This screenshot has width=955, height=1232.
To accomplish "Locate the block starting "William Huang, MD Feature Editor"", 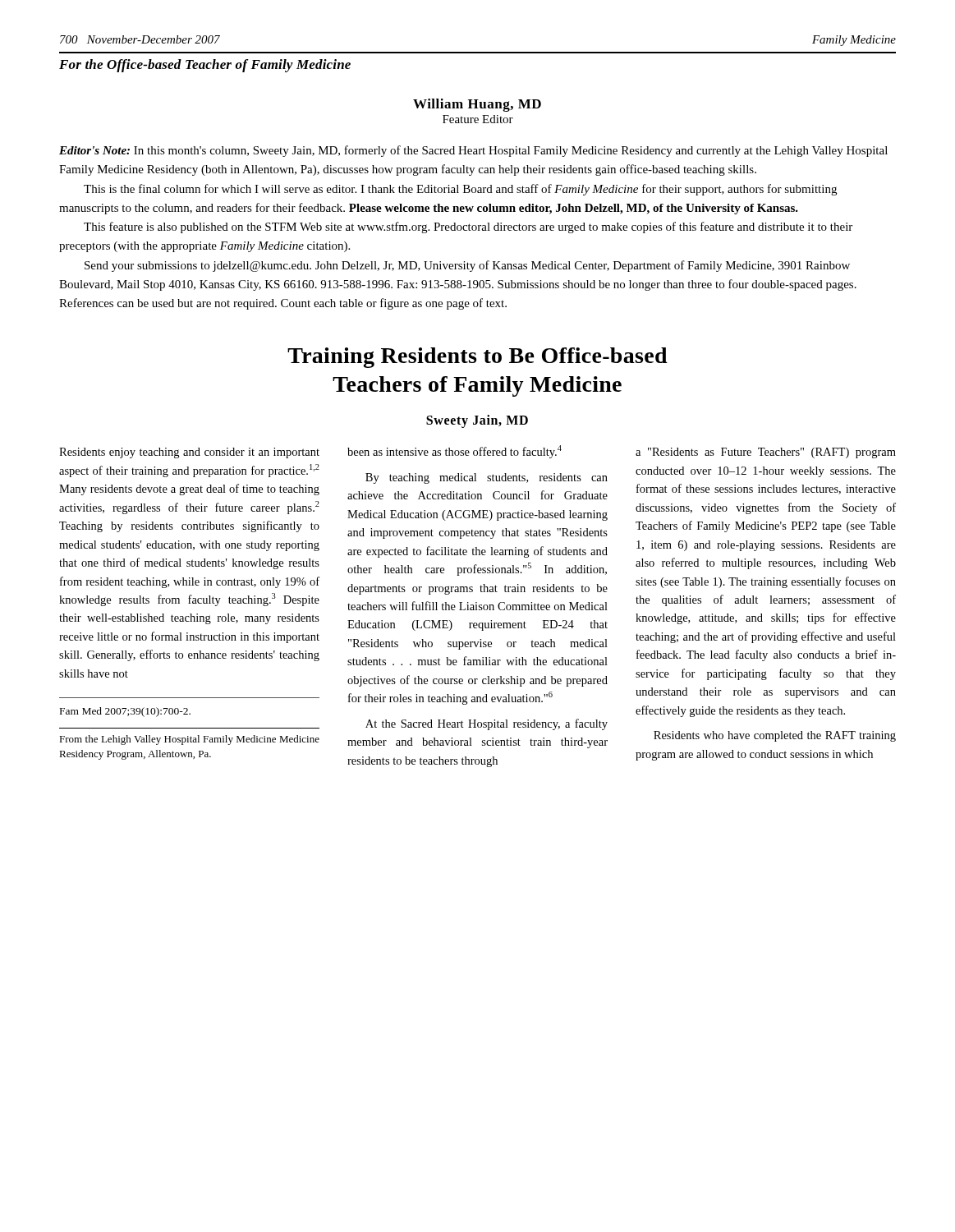I will [x=478, y=111].
